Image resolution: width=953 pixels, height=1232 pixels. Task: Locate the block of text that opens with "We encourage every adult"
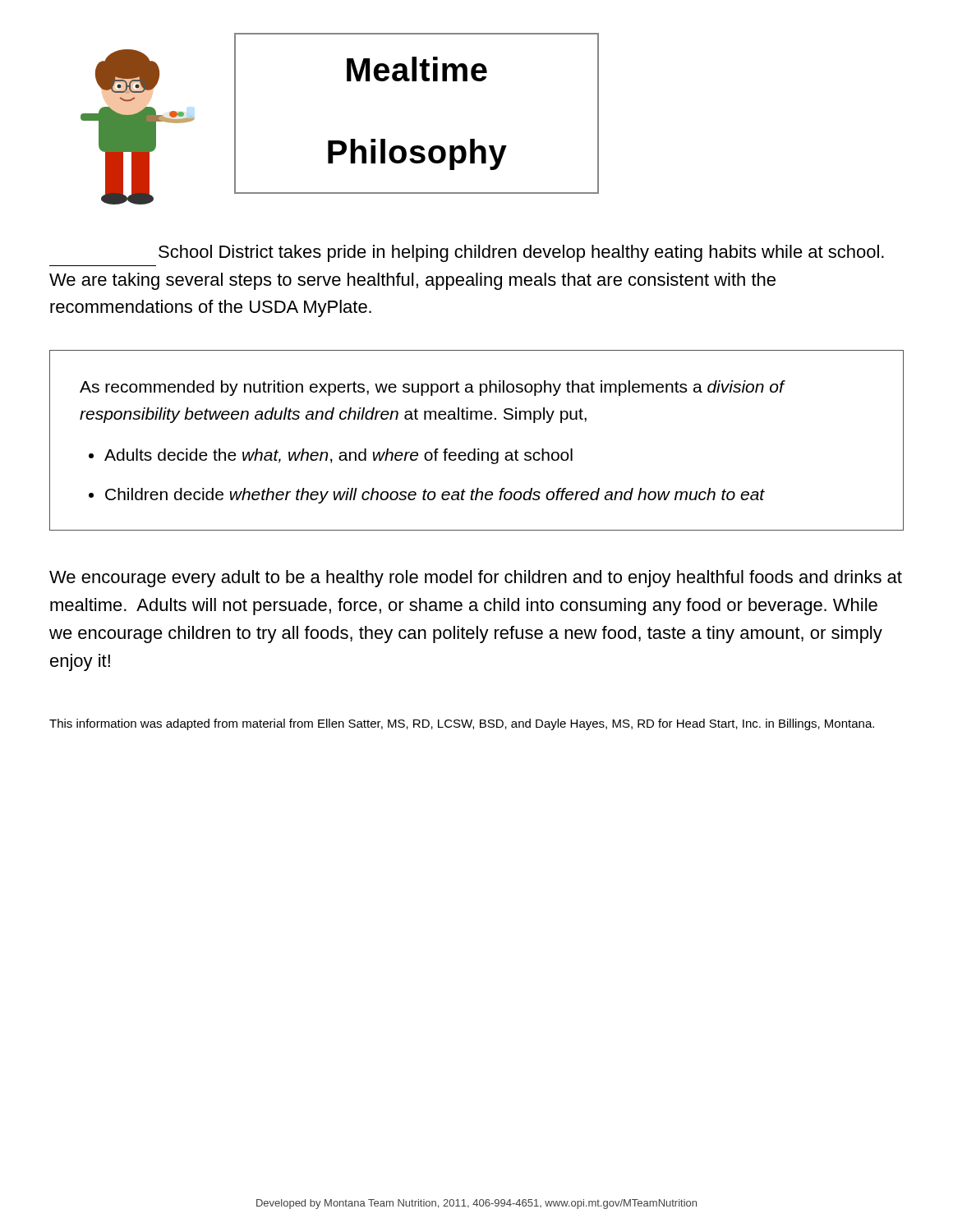pyautogui.click(x=476, y=619)
